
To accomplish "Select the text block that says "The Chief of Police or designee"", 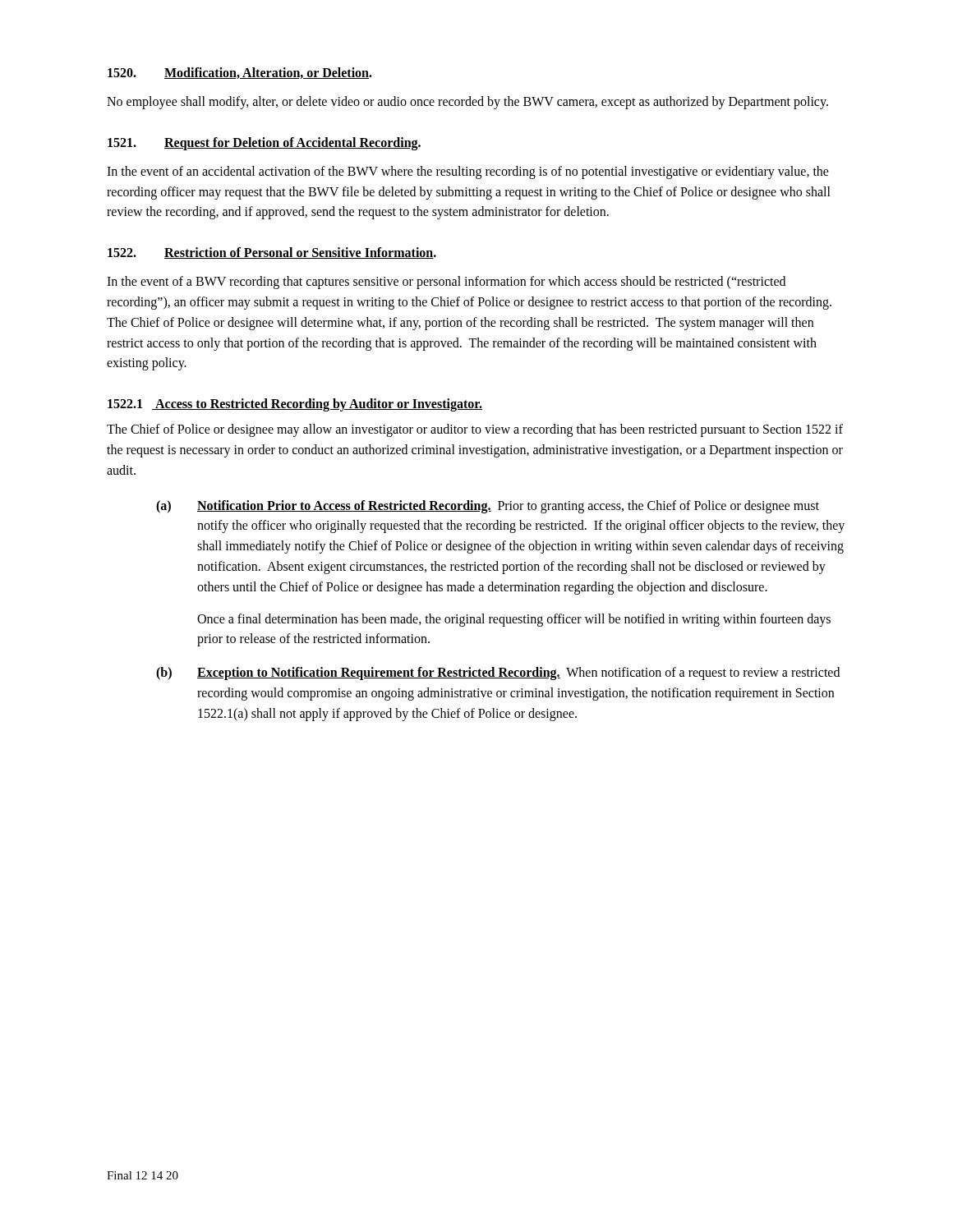I will (475, 450).
